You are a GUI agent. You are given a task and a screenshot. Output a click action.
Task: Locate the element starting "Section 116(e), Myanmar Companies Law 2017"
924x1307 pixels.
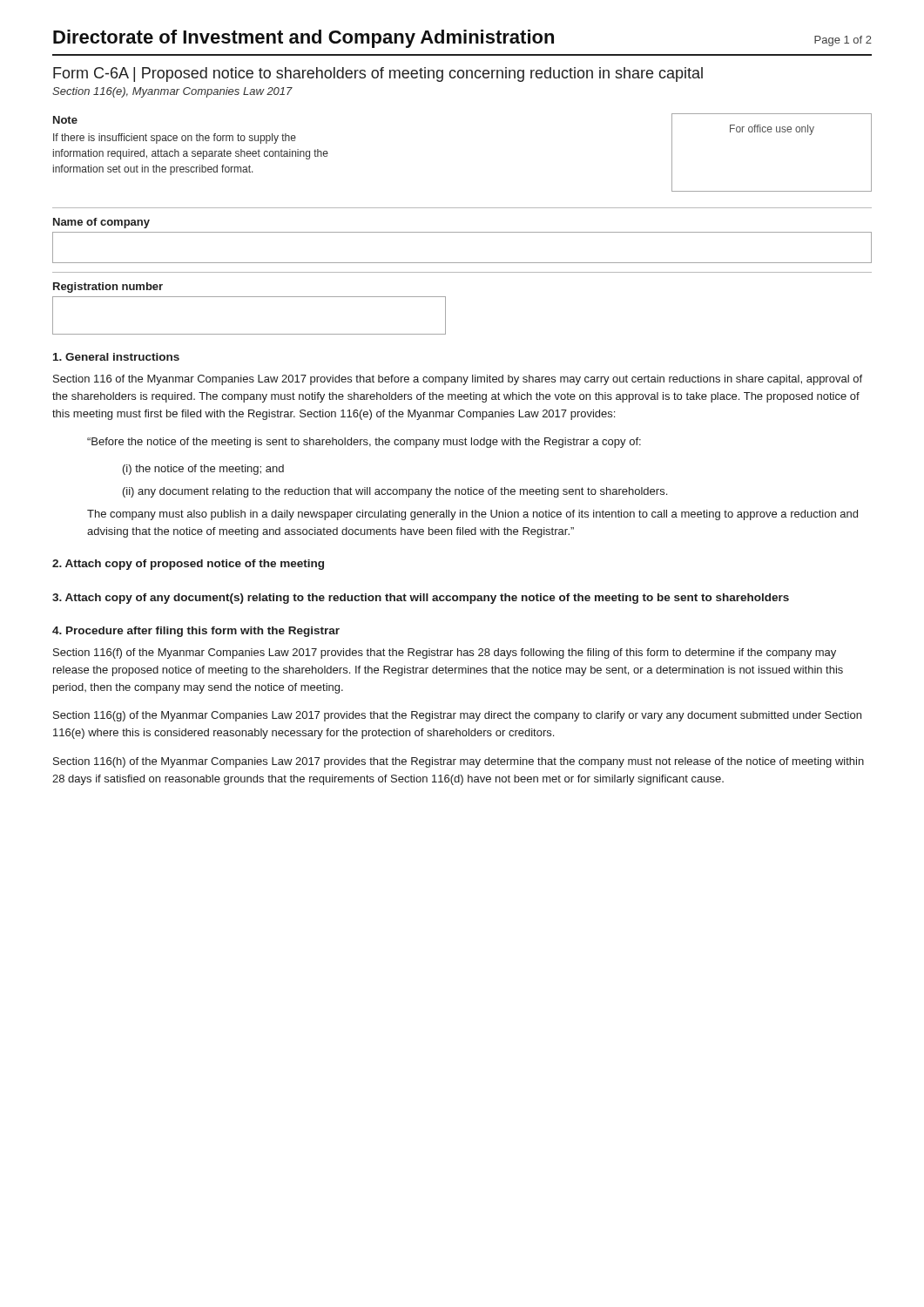pyautogui.click(x=172, y=91)
